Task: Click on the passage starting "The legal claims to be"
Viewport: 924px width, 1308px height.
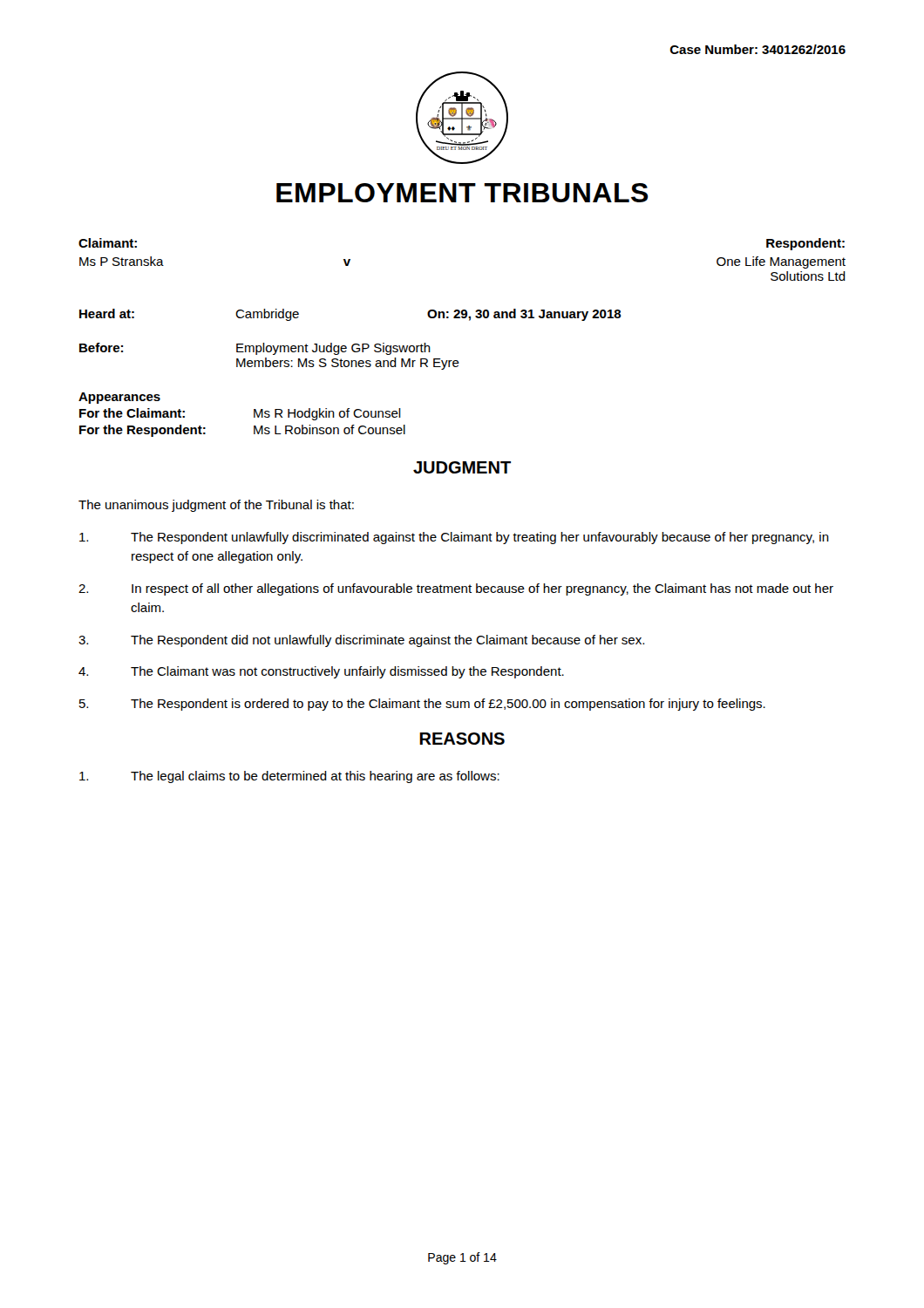Action: click(462, 776)
